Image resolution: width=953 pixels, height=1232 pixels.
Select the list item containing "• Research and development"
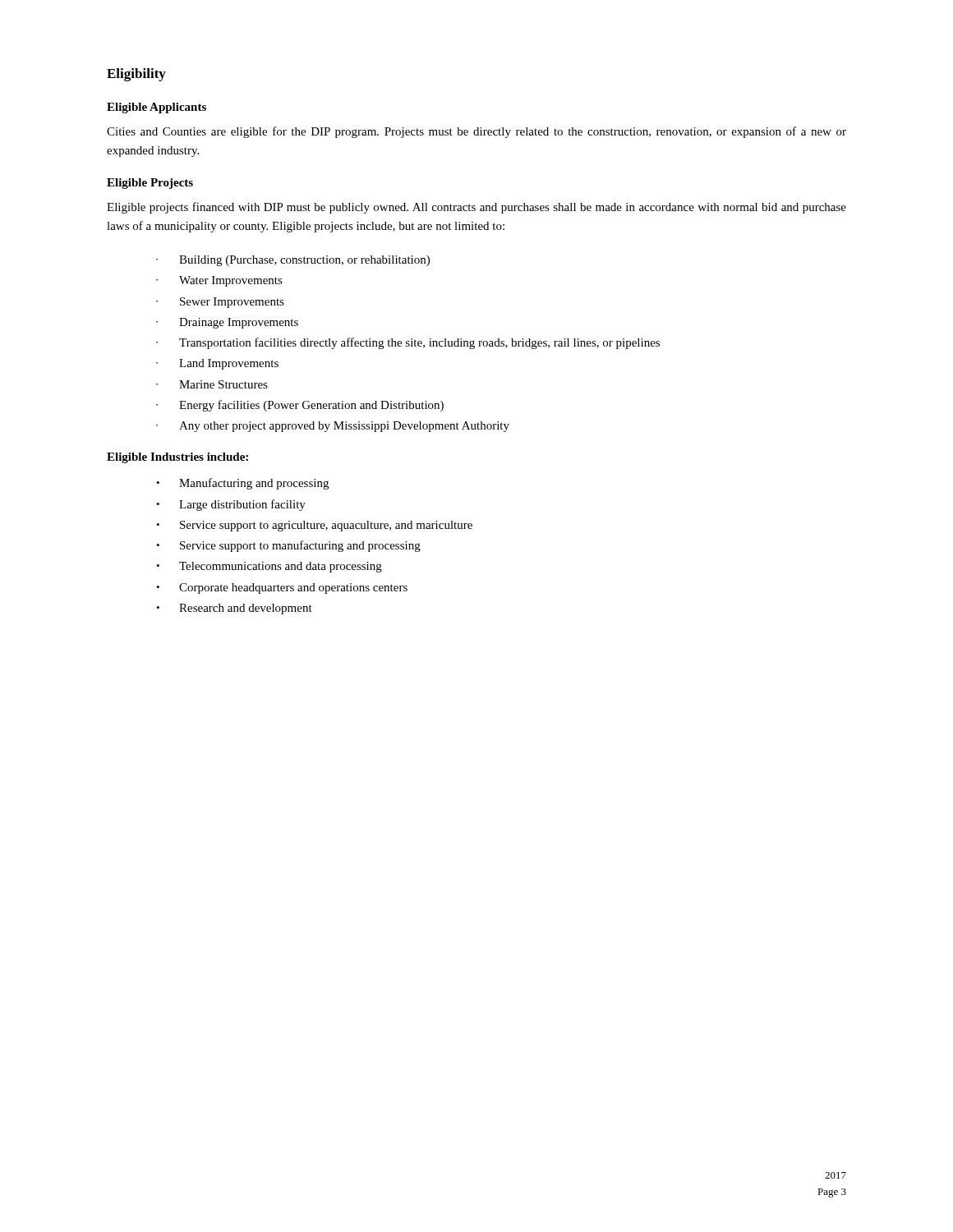pos(234,608)
